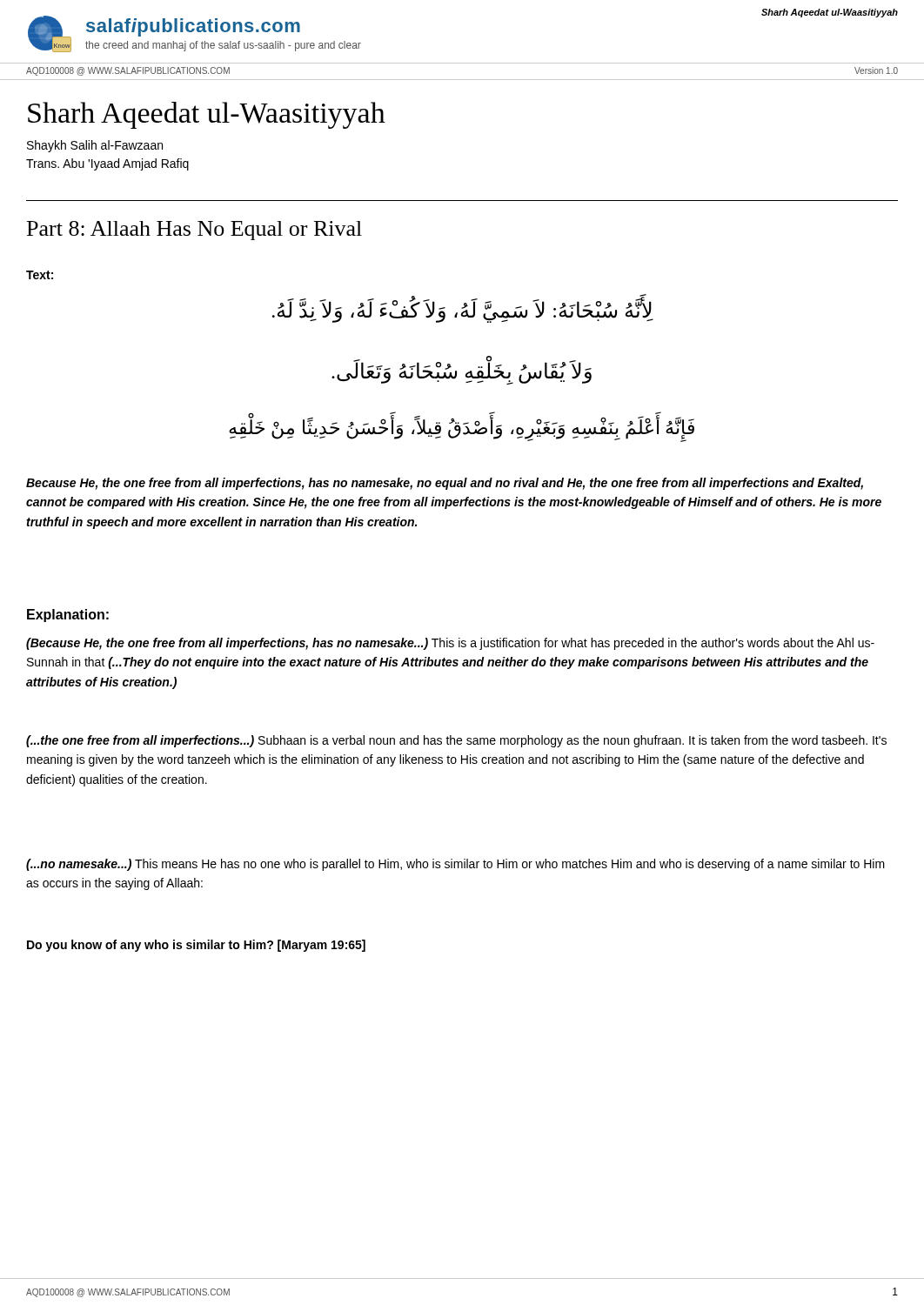Find the logo
924x1305 pixels.
click(x=193, y=33)
